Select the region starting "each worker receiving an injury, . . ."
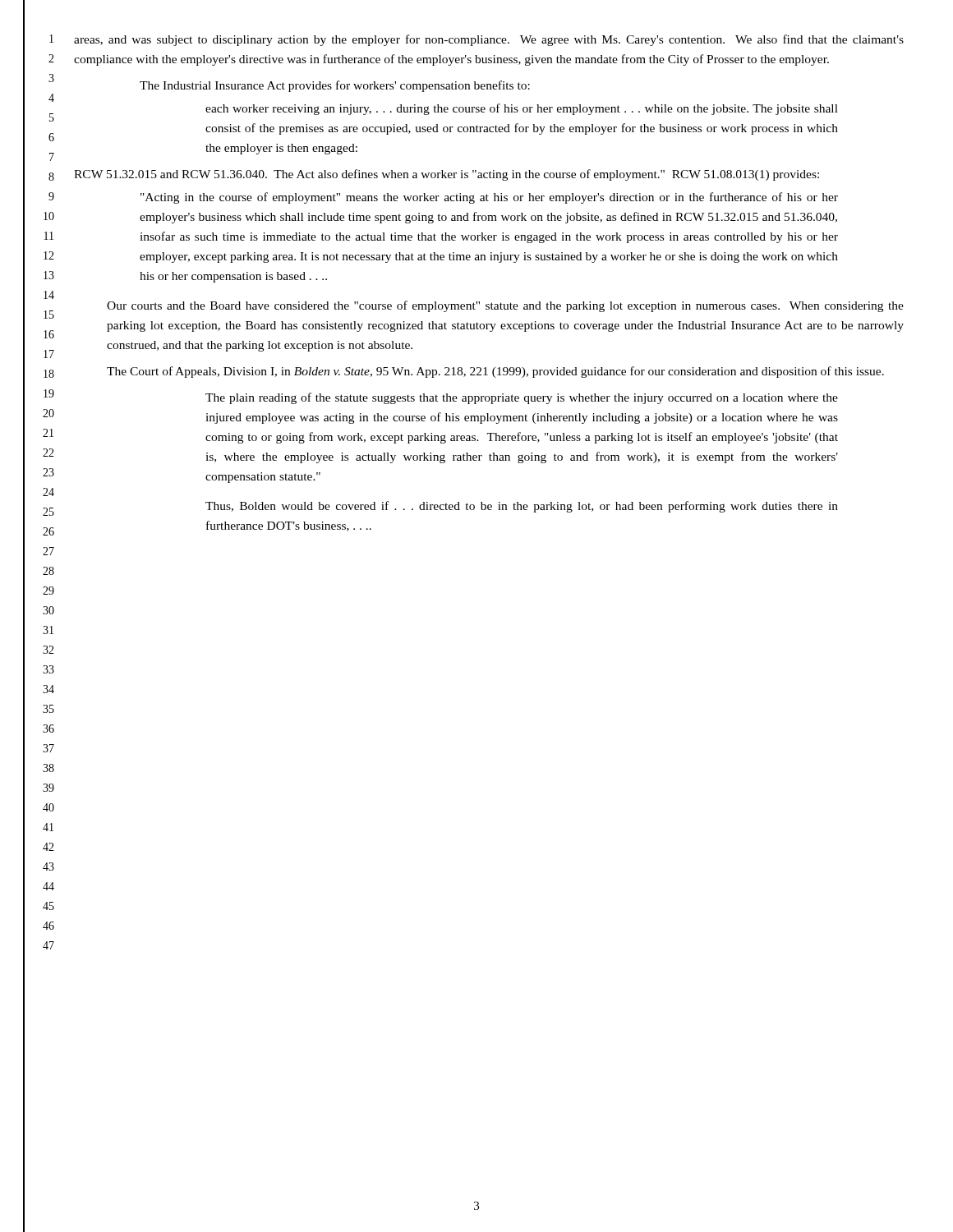 [x=522, y=128]
